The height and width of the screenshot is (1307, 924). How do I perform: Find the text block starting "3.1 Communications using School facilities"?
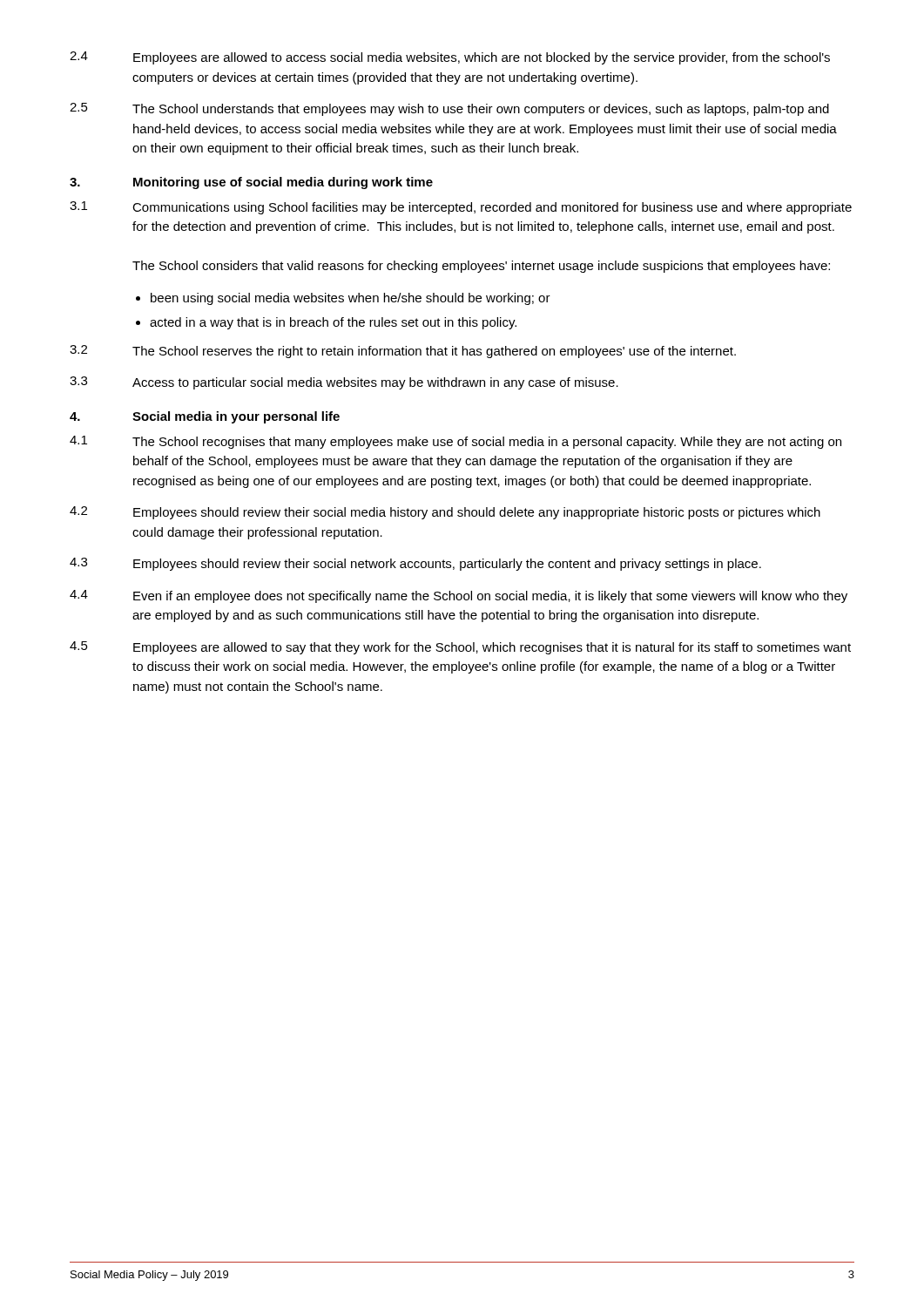click(462, 237)
